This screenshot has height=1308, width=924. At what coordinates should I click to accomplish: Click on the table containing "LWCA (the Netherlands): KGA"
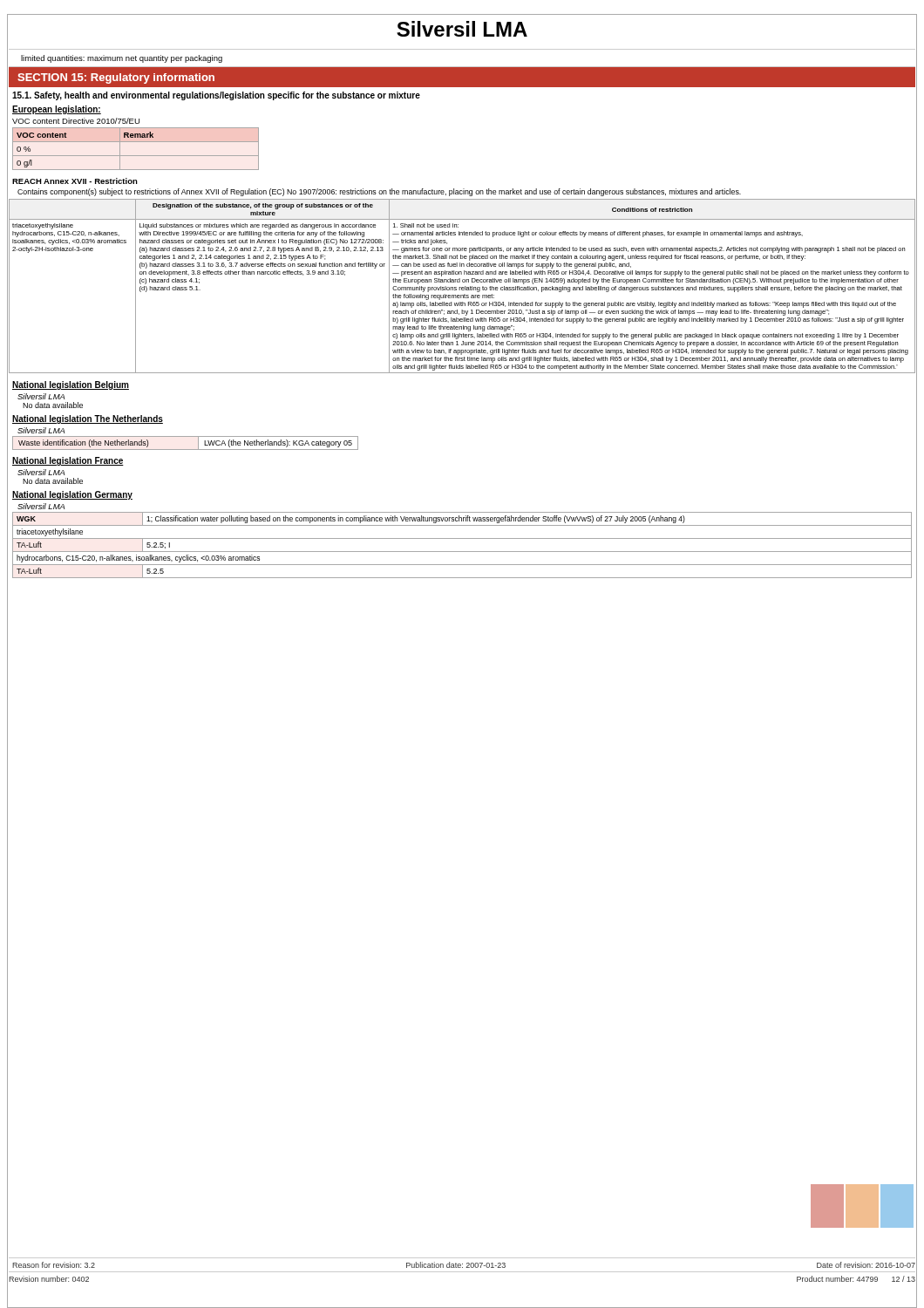coord(462,444)
